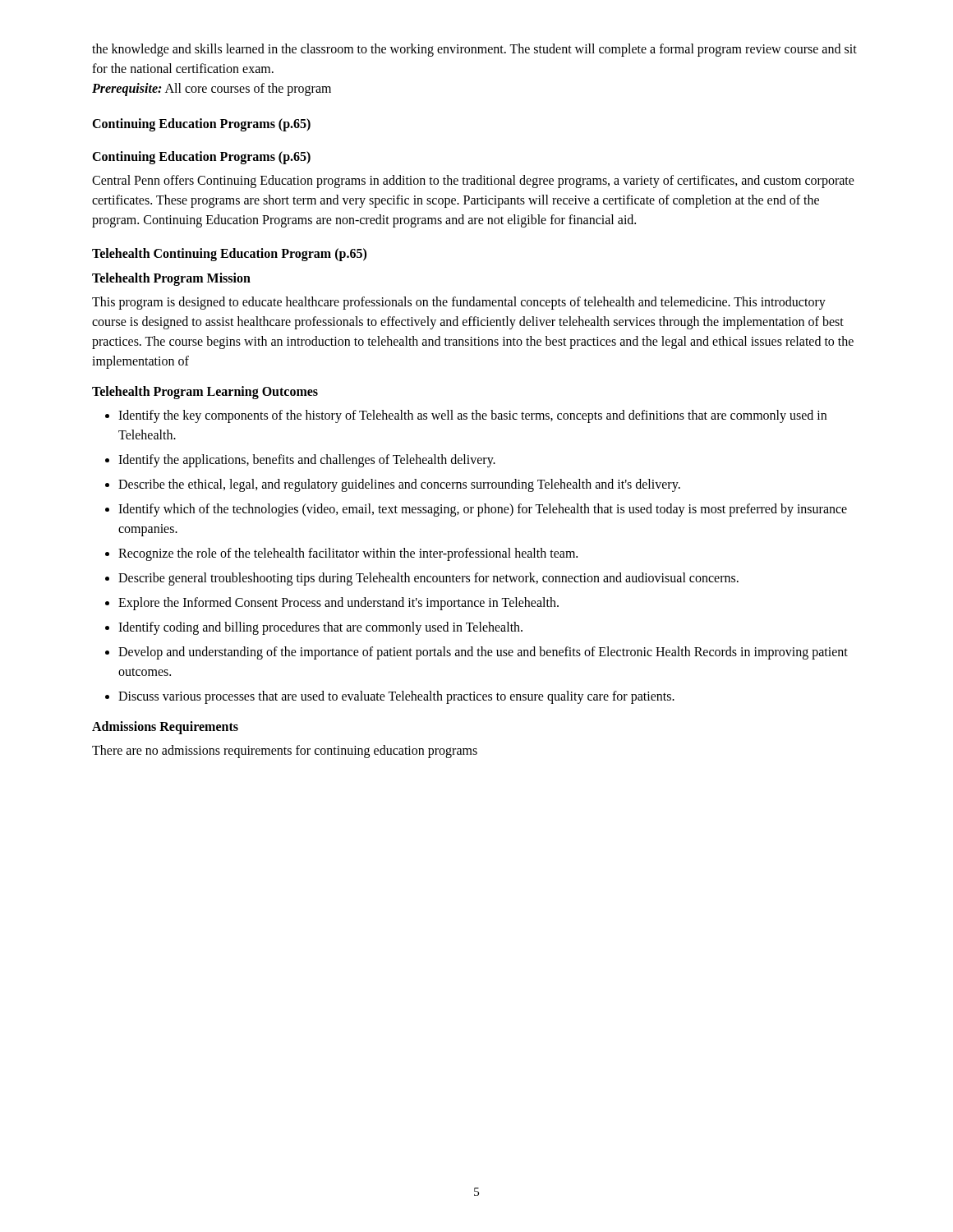Viewport: 953px width, 1232px height.
Task: Find the block on this page that starts "Identify which of"
Action: (483, 519)
